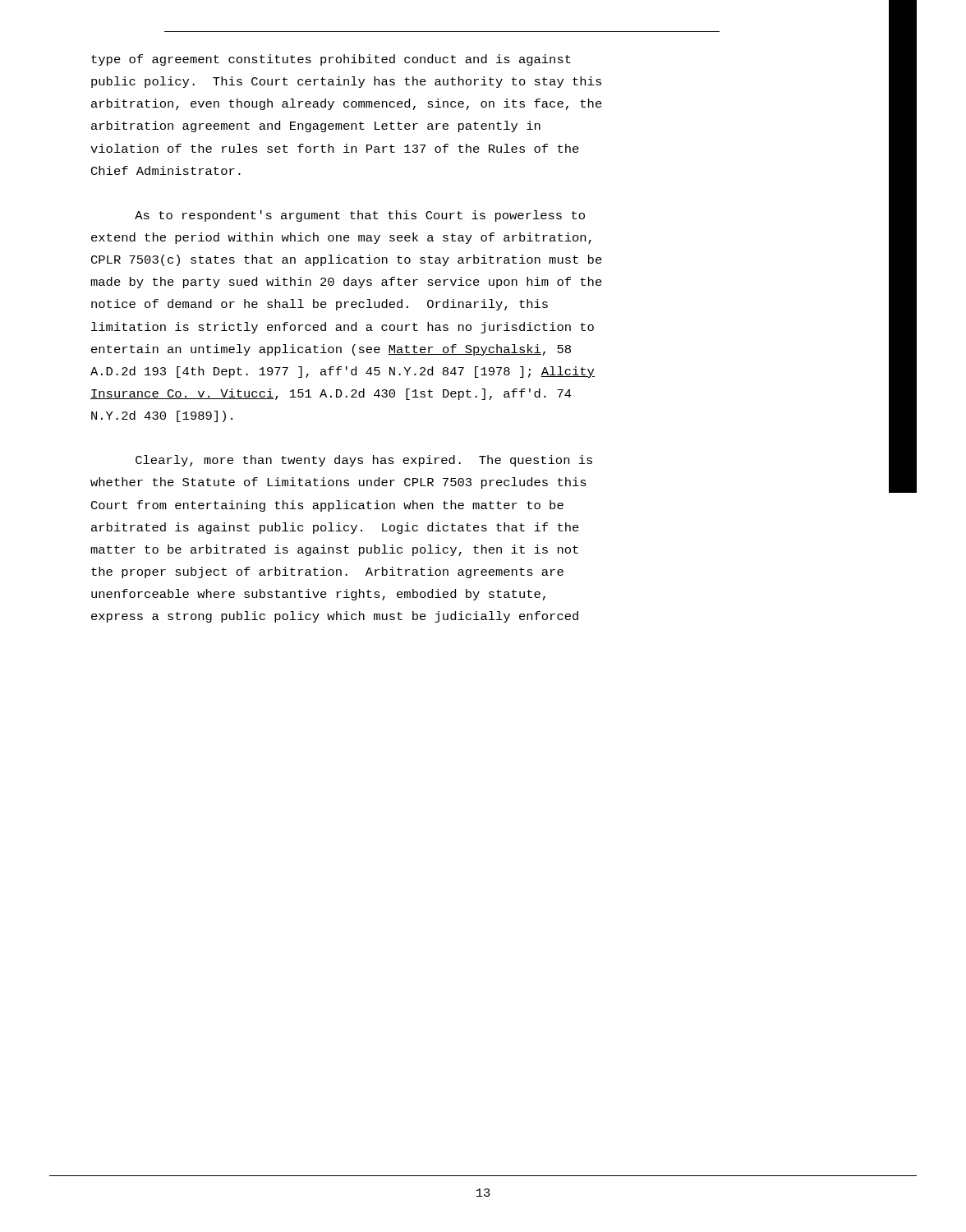Find the text starting "As to respondent's argument that this"
The height and width of the screenshot is (1232, 966).
tap(479, 317)
